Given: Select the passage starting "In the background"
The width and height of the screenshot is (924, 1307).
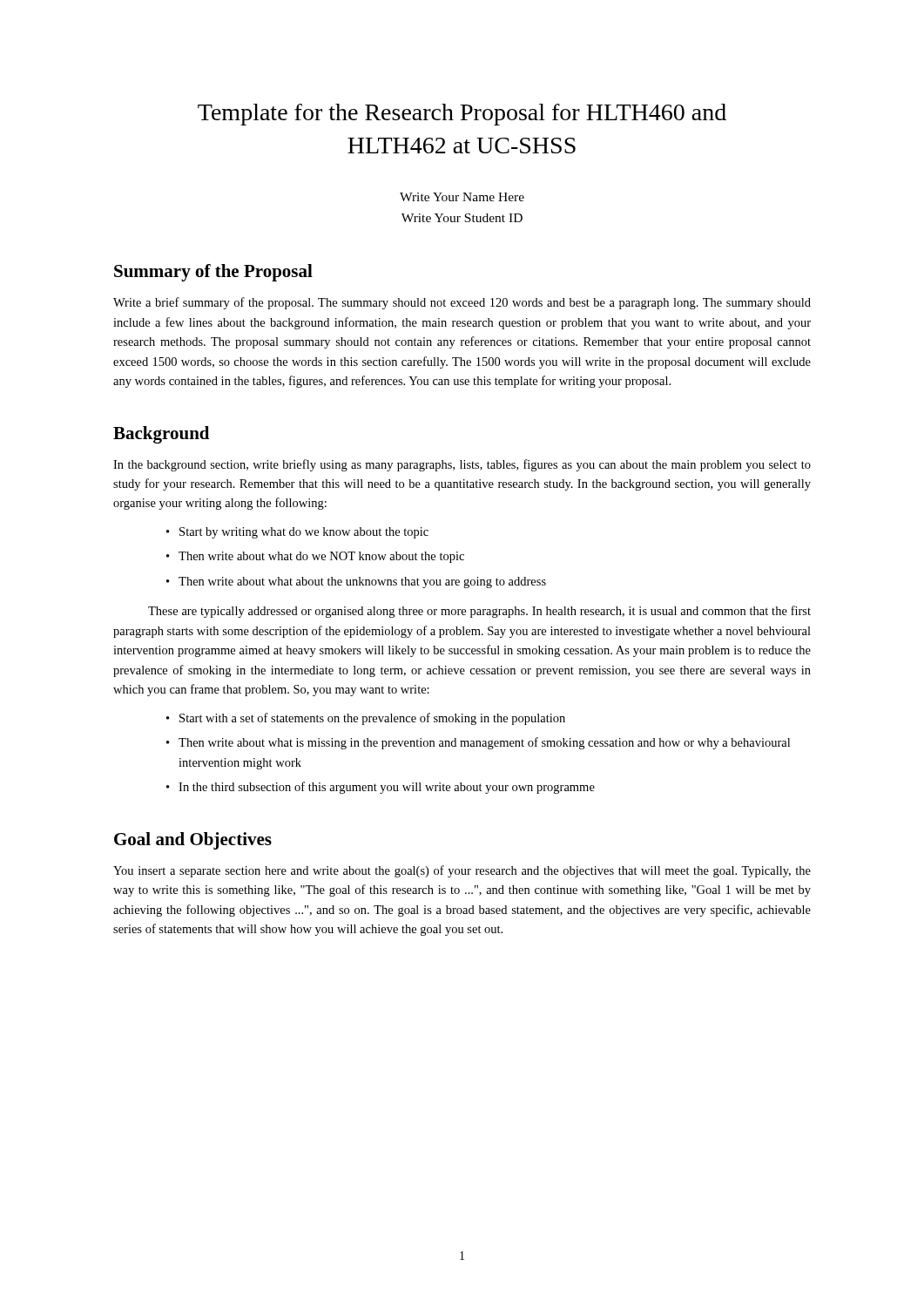Looking at the screenshot, I should point(462,484).
